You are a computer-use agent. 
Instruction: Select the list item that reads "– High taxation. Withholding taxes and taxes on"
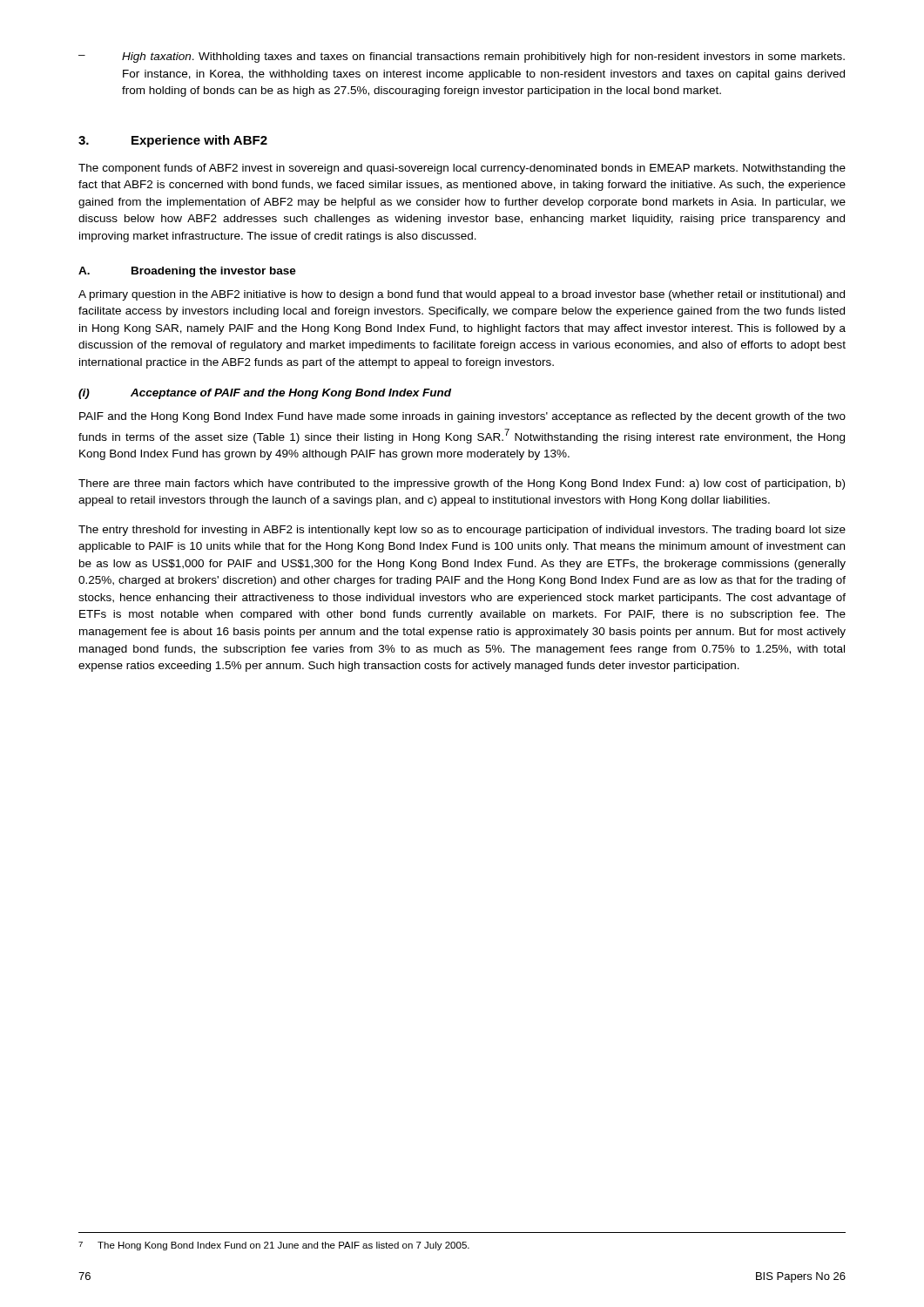click(462, 74)
